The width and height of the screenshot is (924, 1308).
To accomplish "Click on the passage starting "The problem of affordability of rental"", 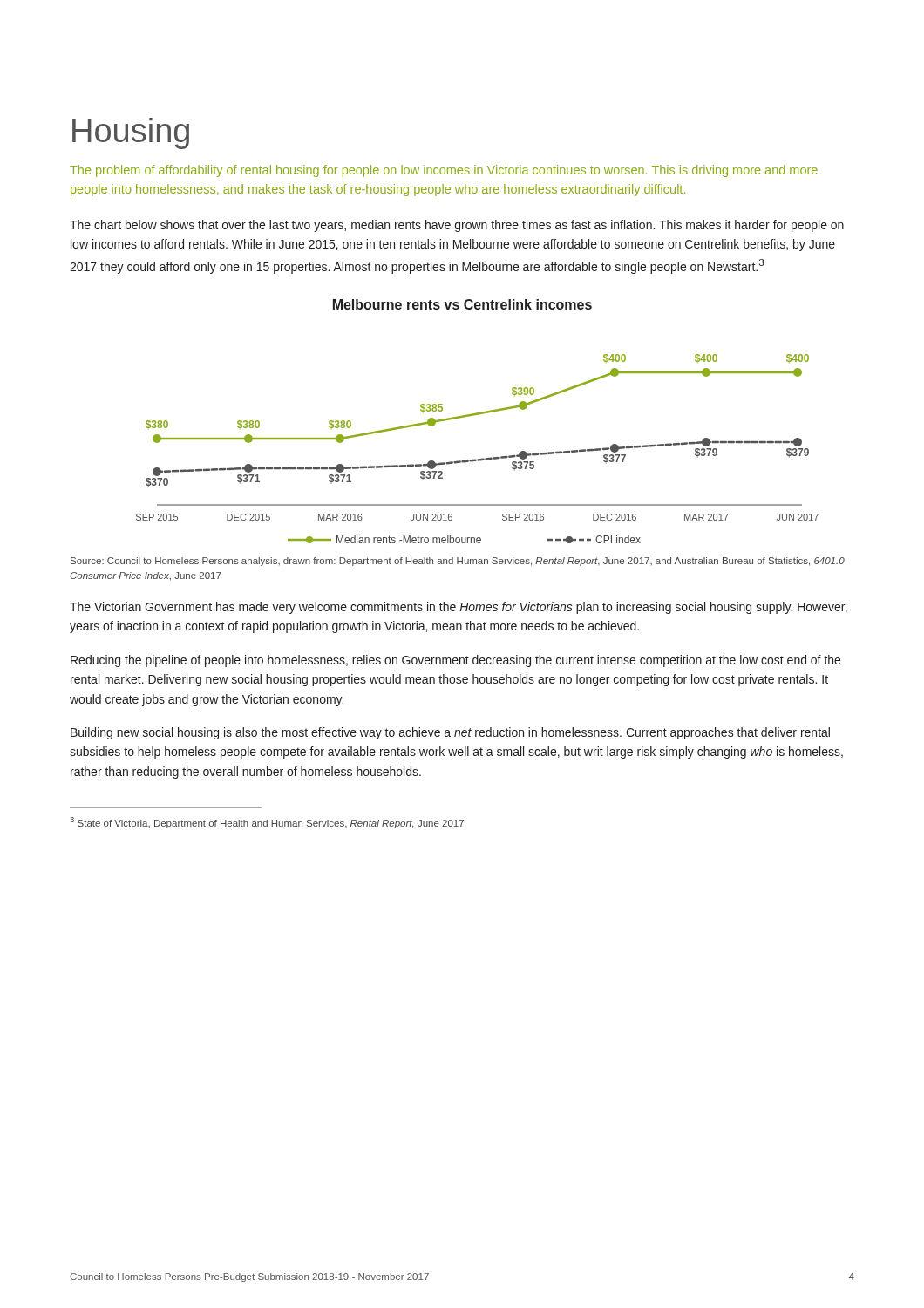I will coord(444,180).
